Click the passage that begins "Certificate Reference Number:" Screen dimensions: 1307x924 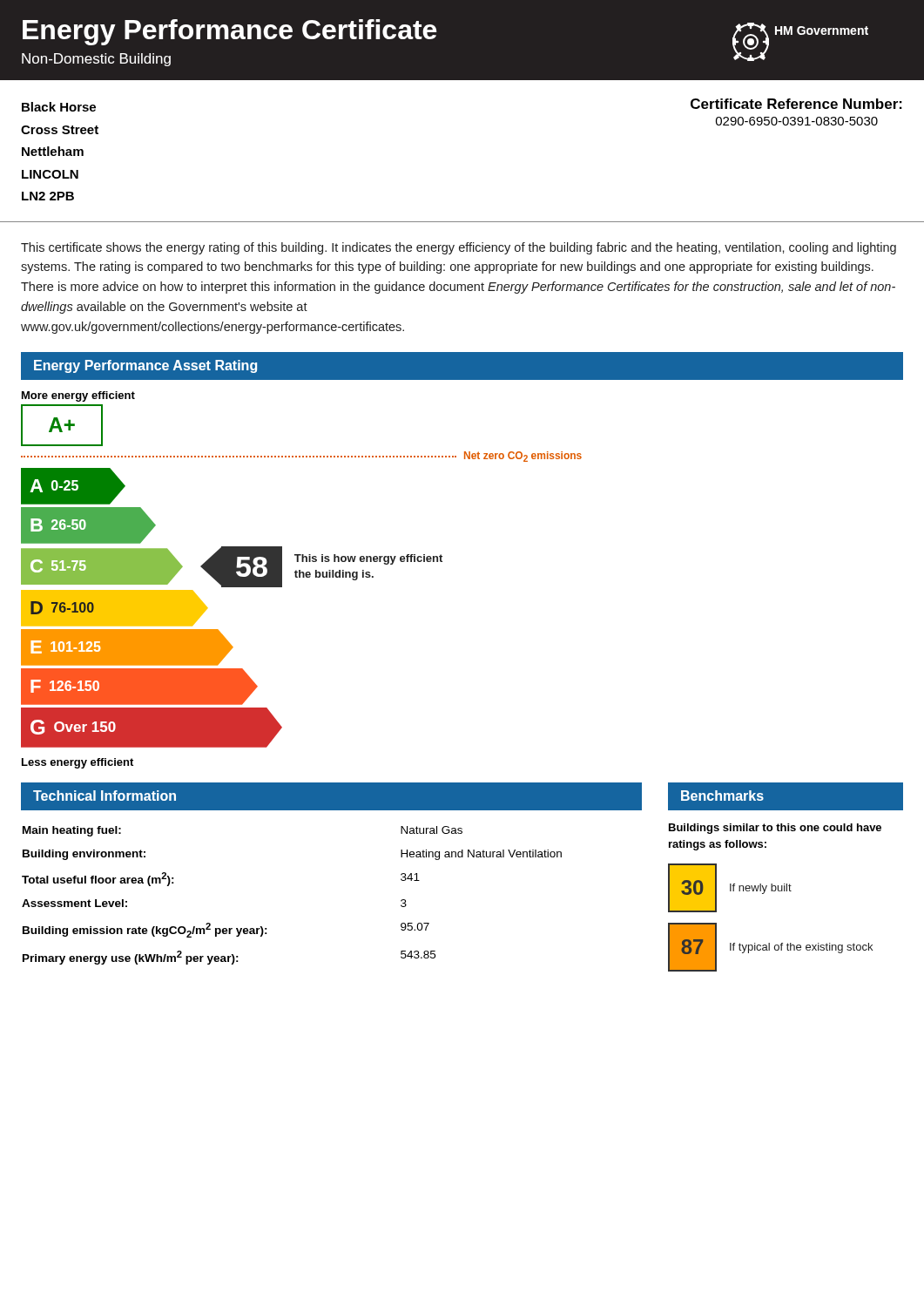[797, 112]
